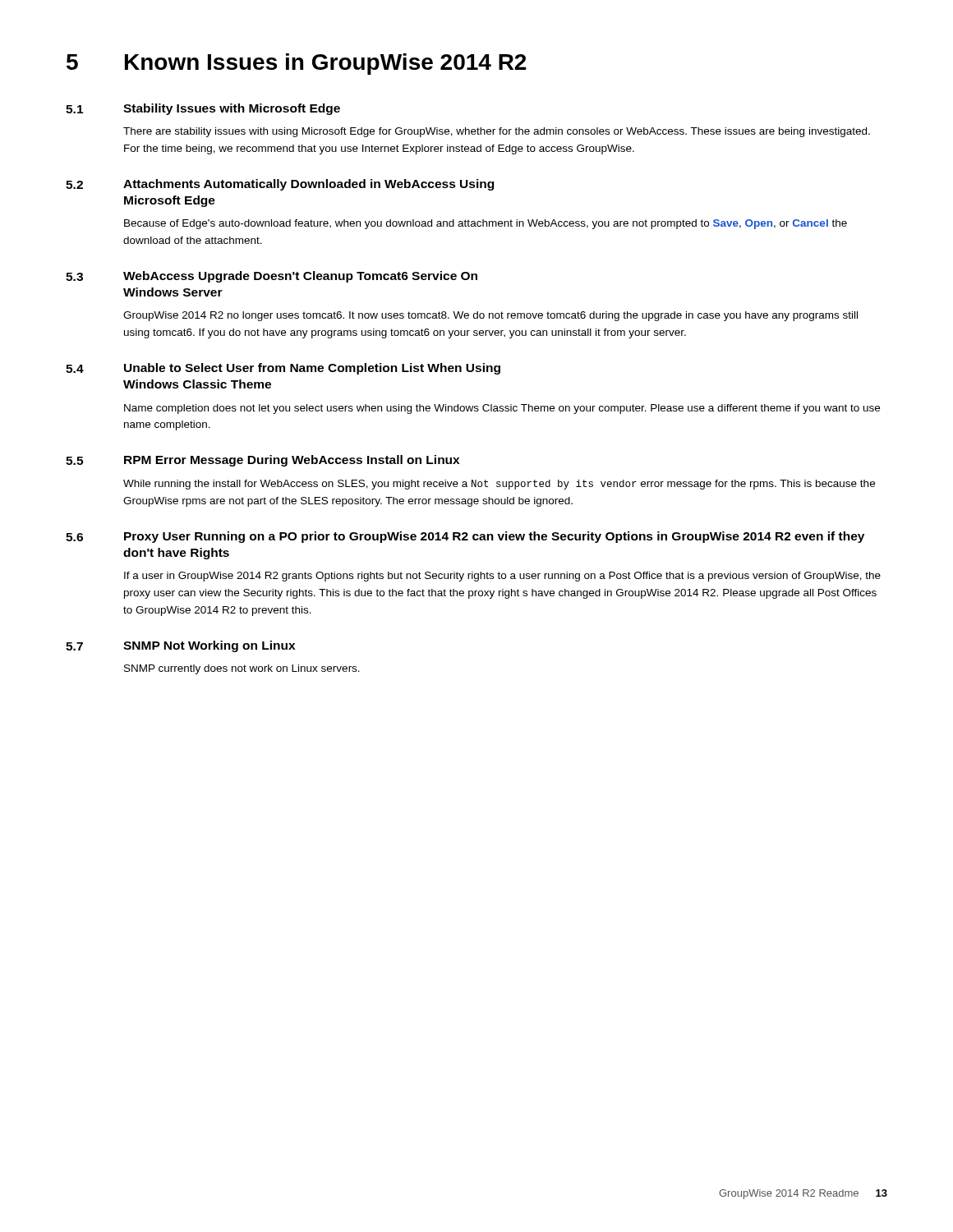This screenshot has width=953, height=1232.
Task: Navigate to the passage starting "WebAccess Upgrade Doesn't Cleanup Tomcat6 Service OnWindows Server"
Action: (x=301, y=284)
